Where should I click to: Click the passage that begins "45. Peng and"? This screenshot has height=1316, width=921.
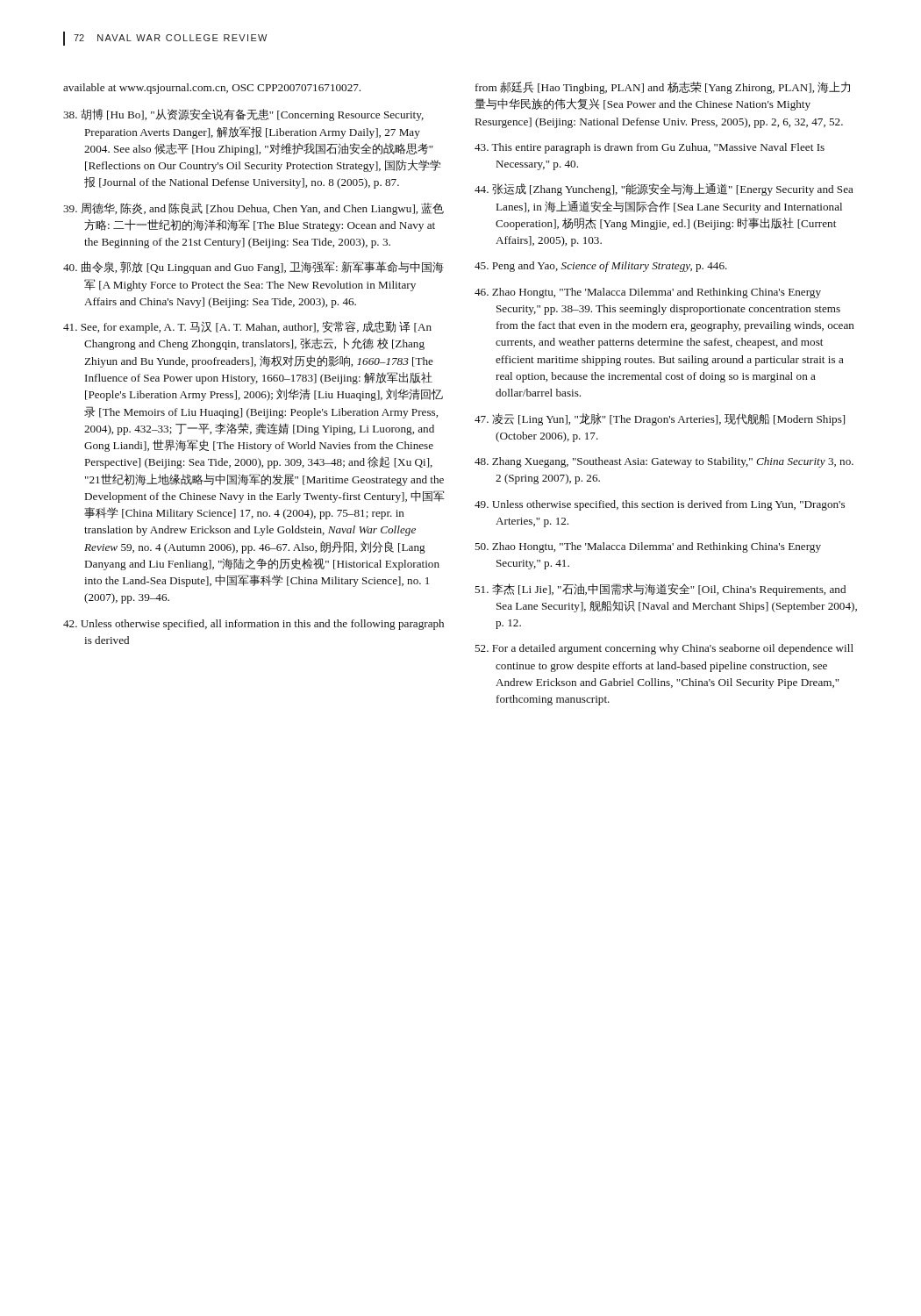pos(601,266)
